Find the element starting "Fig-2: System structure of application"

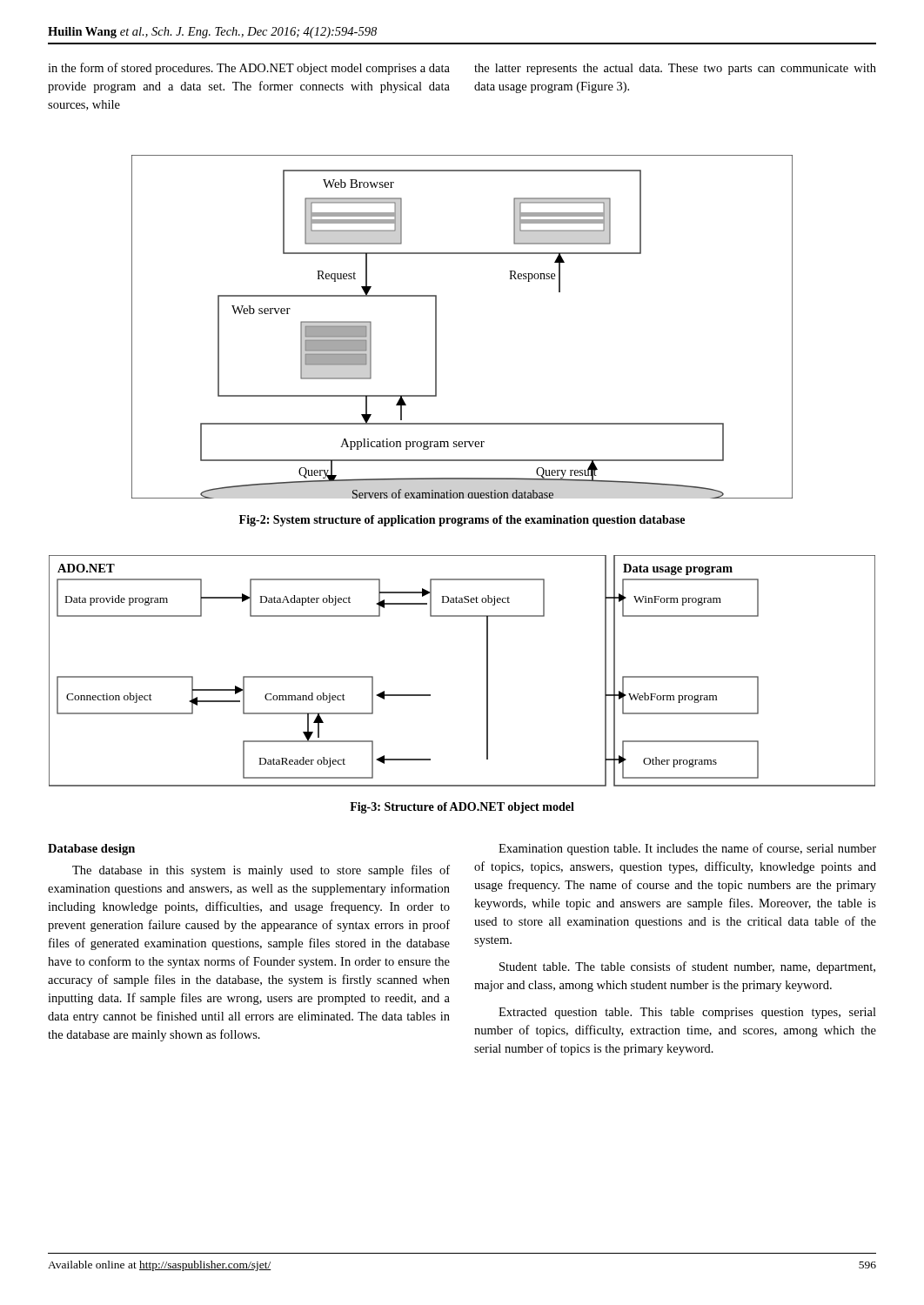pyautogui.click(x=462, y=520)
